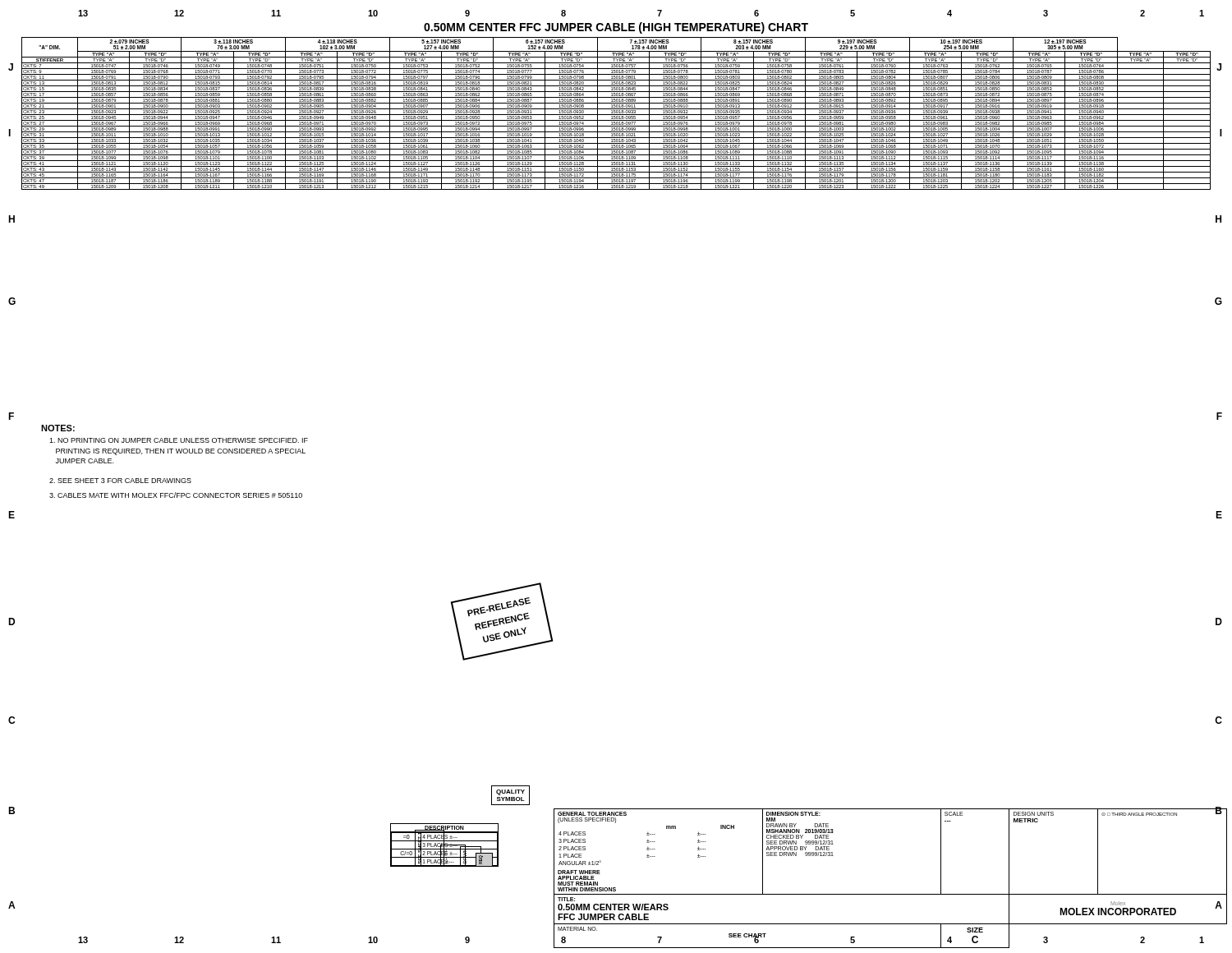1232x953 pixels.
Task: Click the section header
Action: tap(58, 428)
